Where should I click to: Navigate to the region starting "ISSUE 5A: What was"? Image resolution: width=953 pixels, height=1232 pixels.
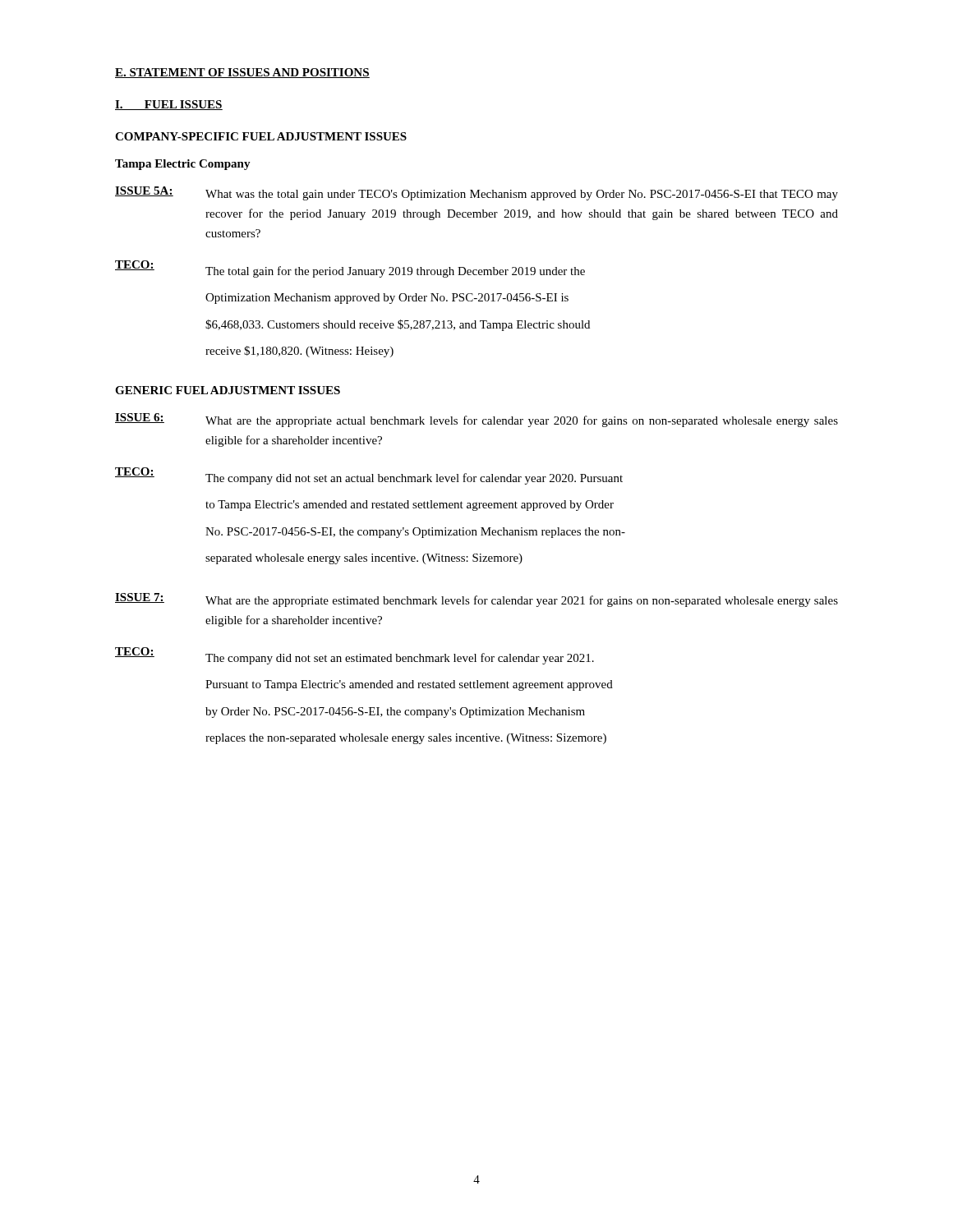476,214
